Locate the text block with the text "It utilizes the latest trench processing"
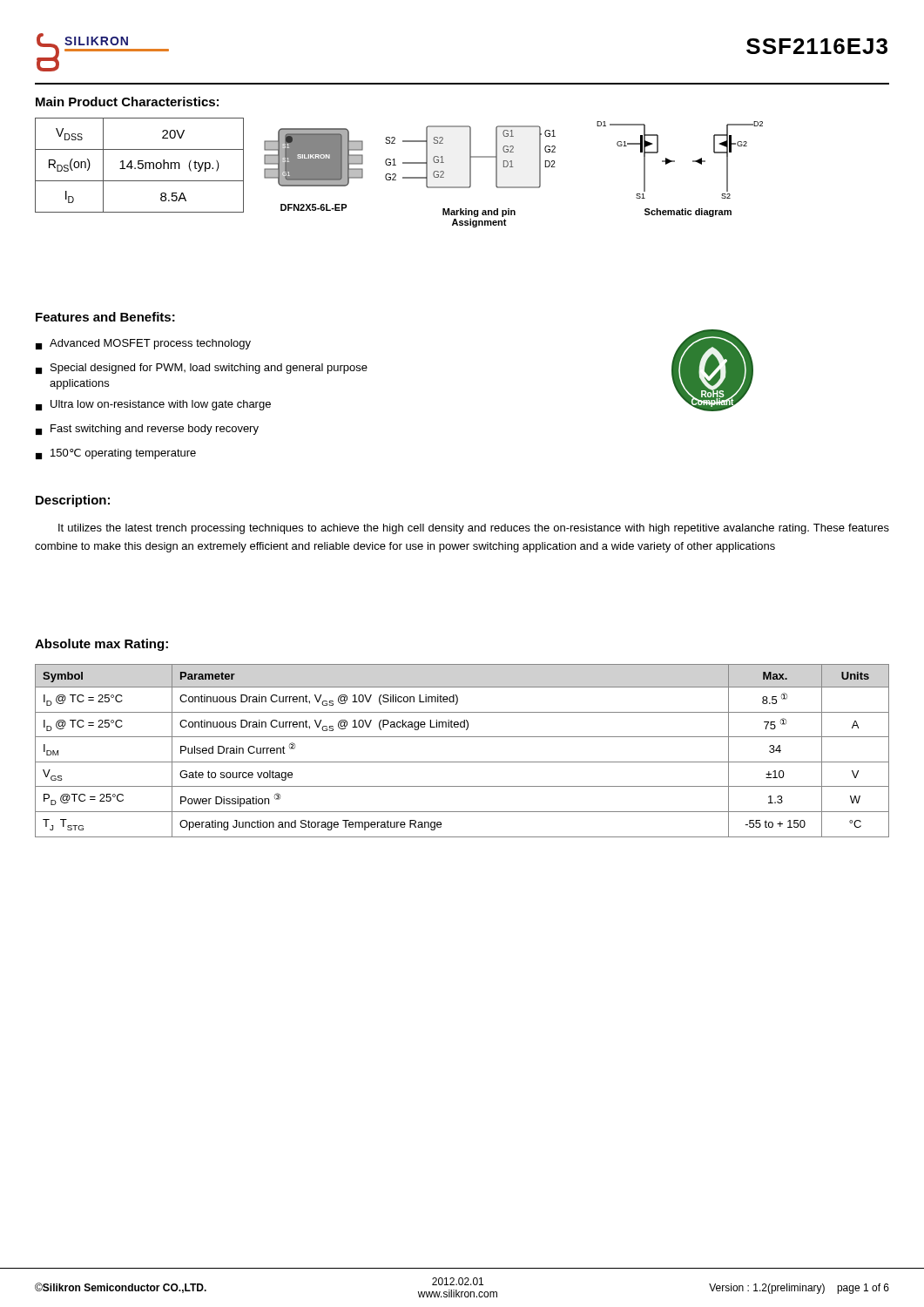Screen dimensions: 1307x924 pyautogui.click(x=462, y=537)
